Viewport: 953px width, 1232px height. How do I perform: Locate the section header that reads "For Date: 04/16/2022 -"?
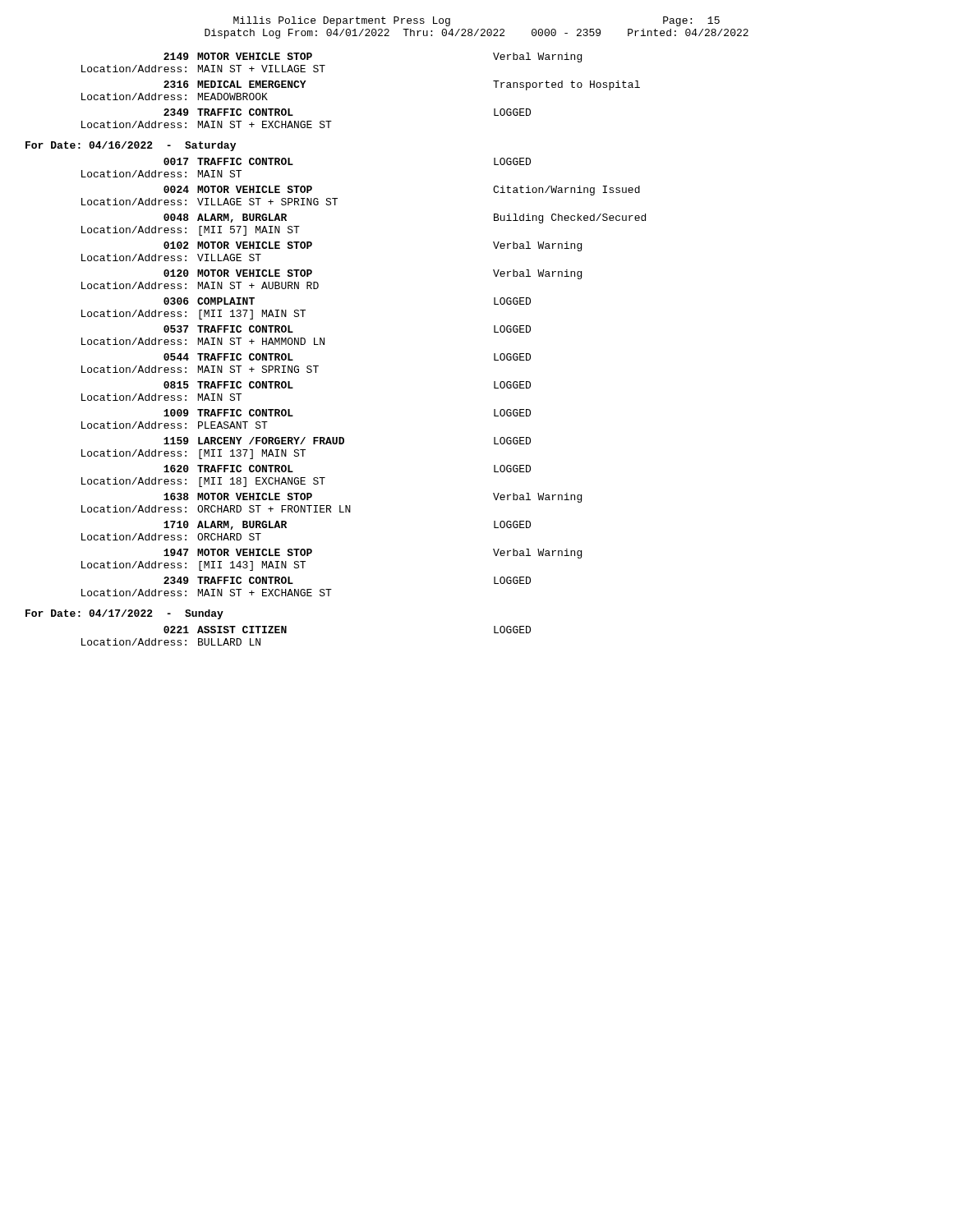pyautogui.click(x=130, y=146)
